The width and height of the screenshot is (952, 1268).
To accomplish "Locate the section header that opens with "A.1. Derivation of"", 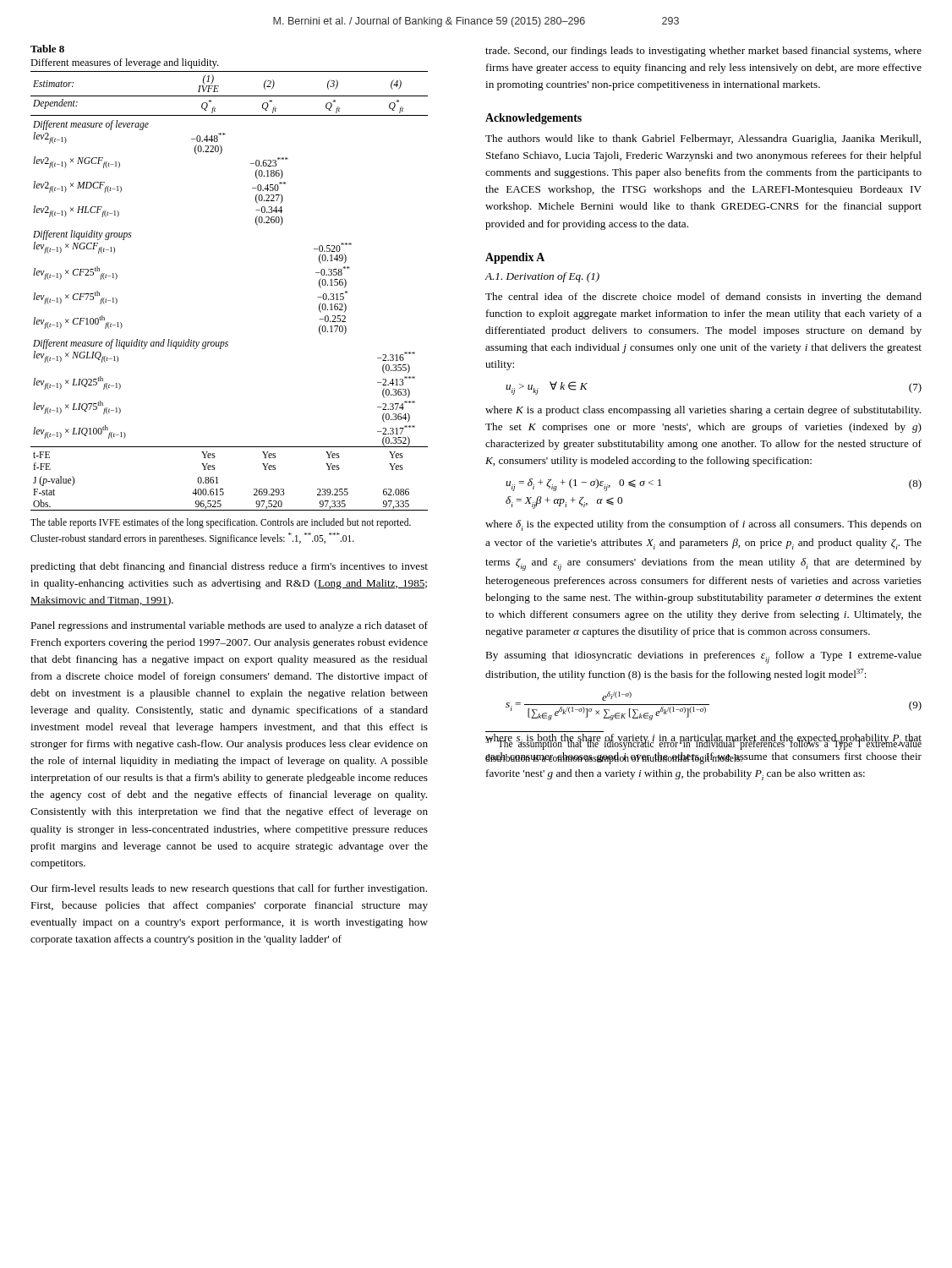I will (x=542, y=276).
